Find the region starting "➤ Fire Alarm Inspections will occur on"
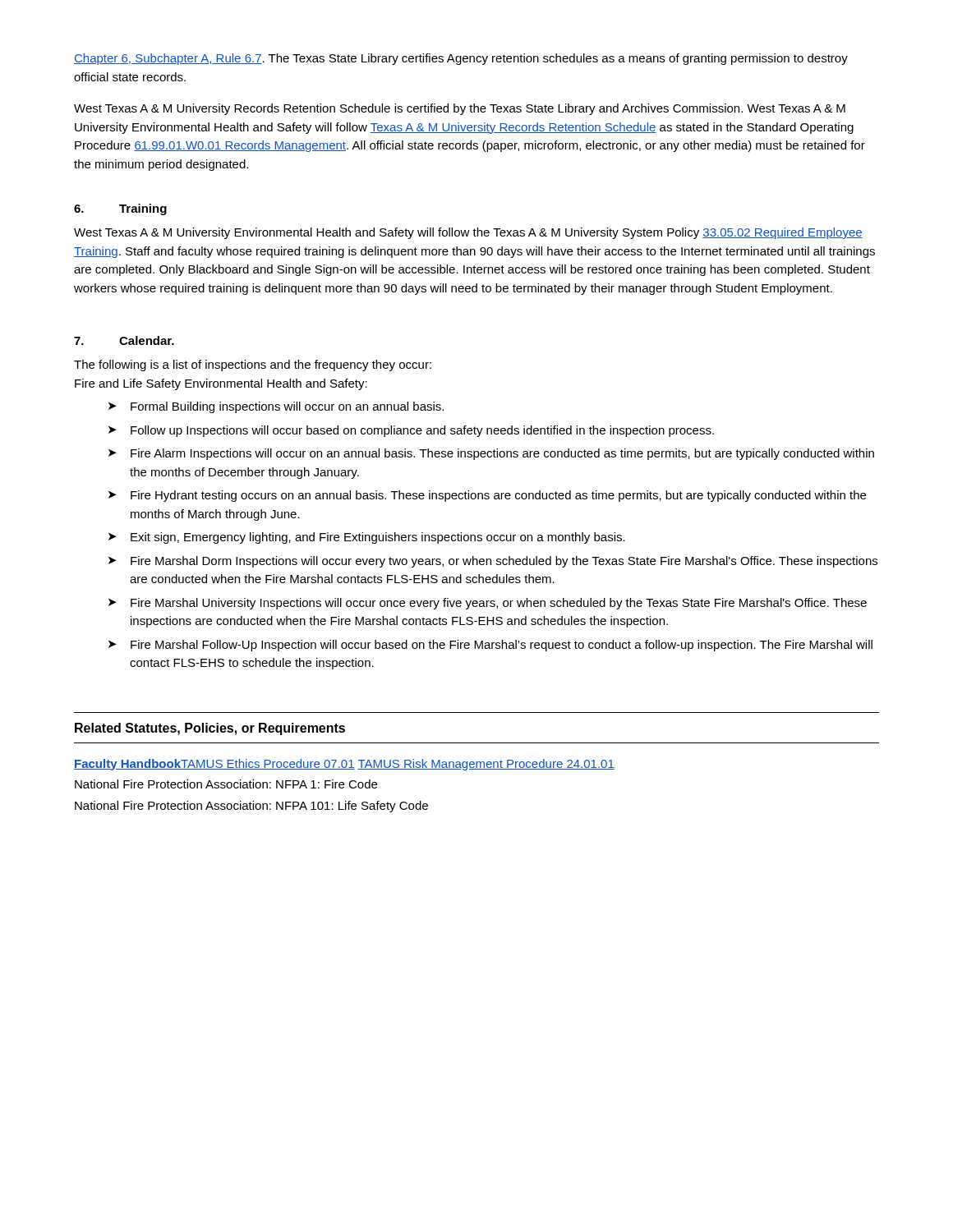 (x=493, y=463)
